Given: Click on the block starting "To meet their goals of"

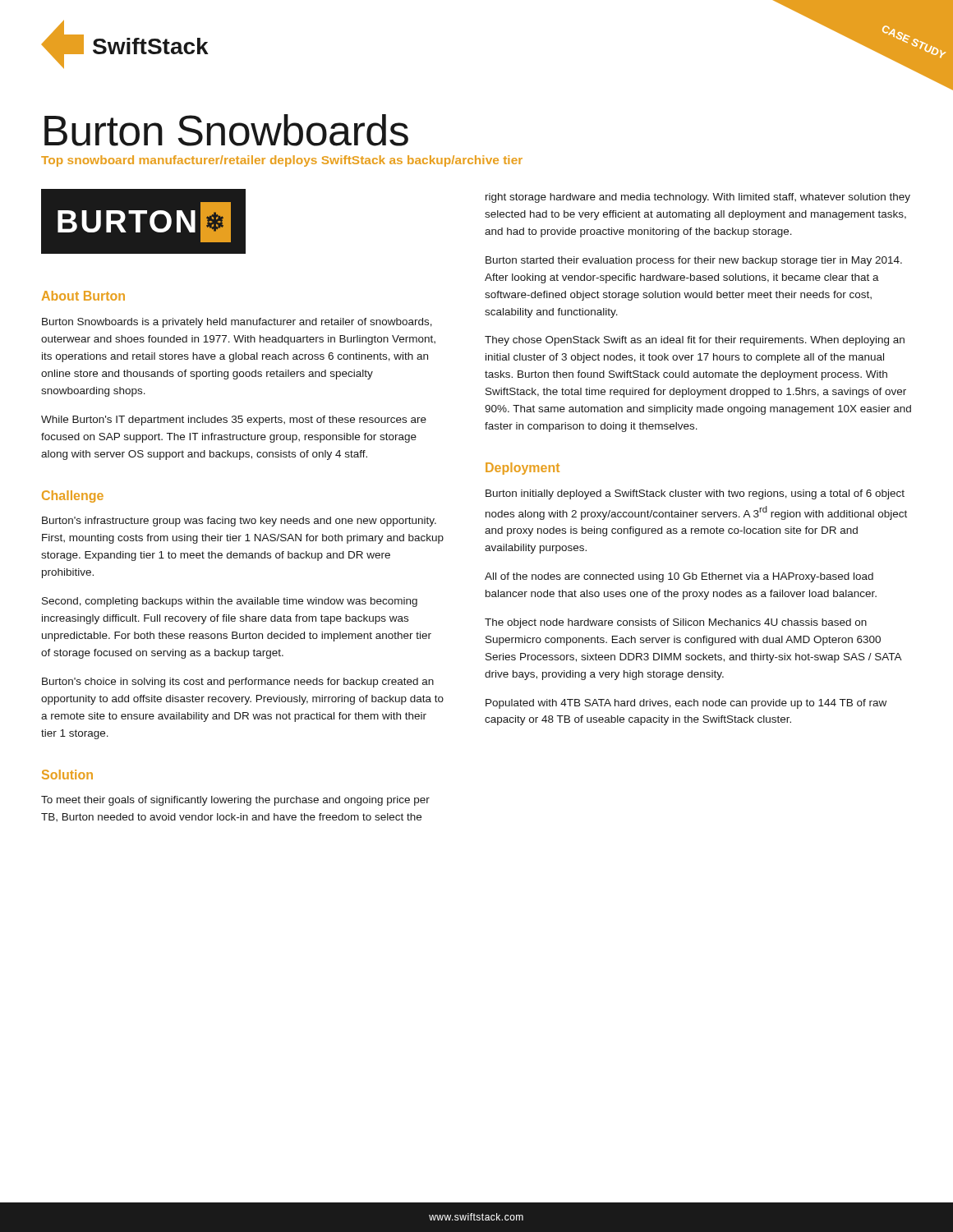Looking at the screenshot, I should coord(242,809).
